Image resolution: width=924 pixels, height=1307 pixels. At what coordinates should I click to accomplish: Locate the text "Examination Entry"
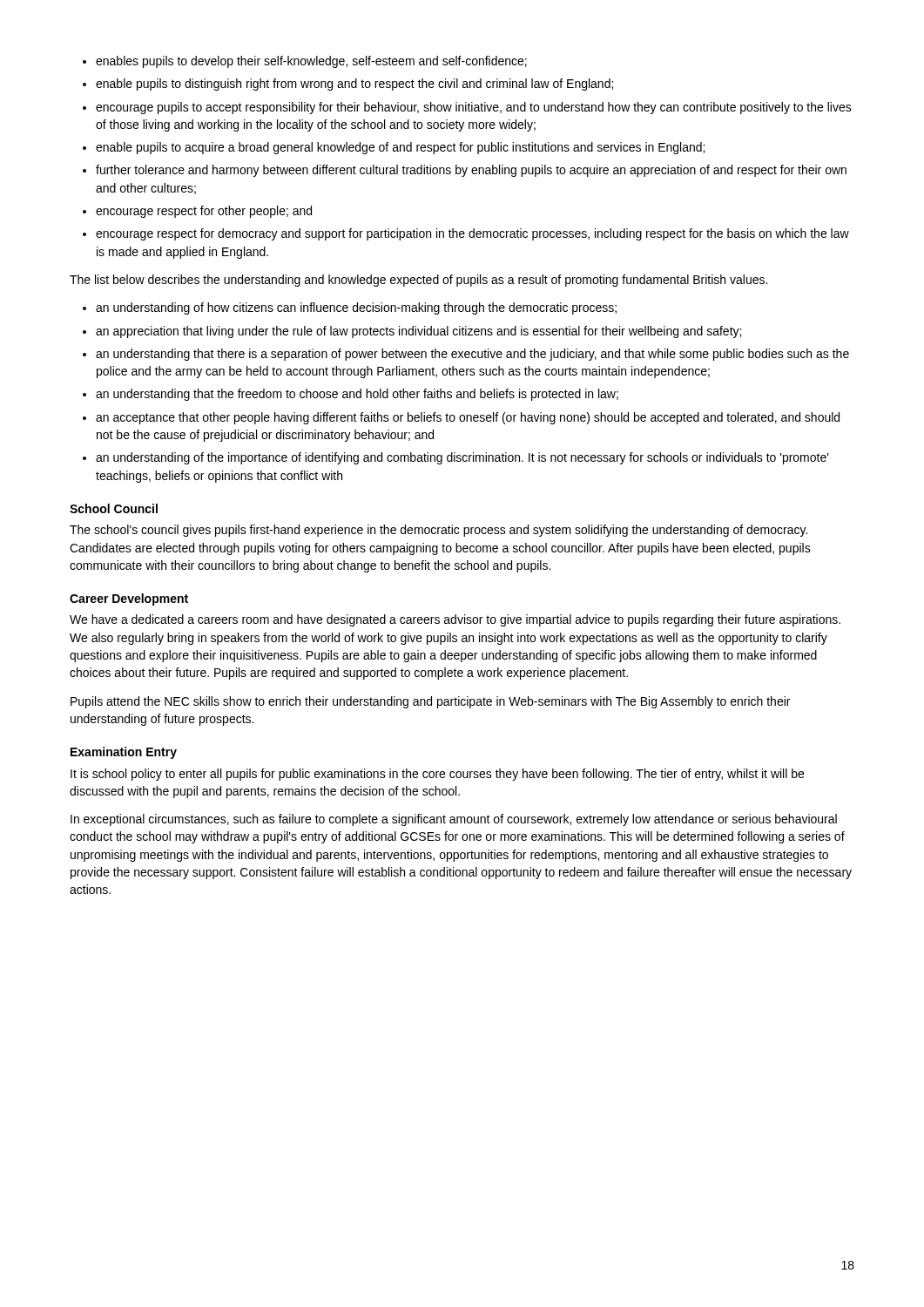click(124, 753)
